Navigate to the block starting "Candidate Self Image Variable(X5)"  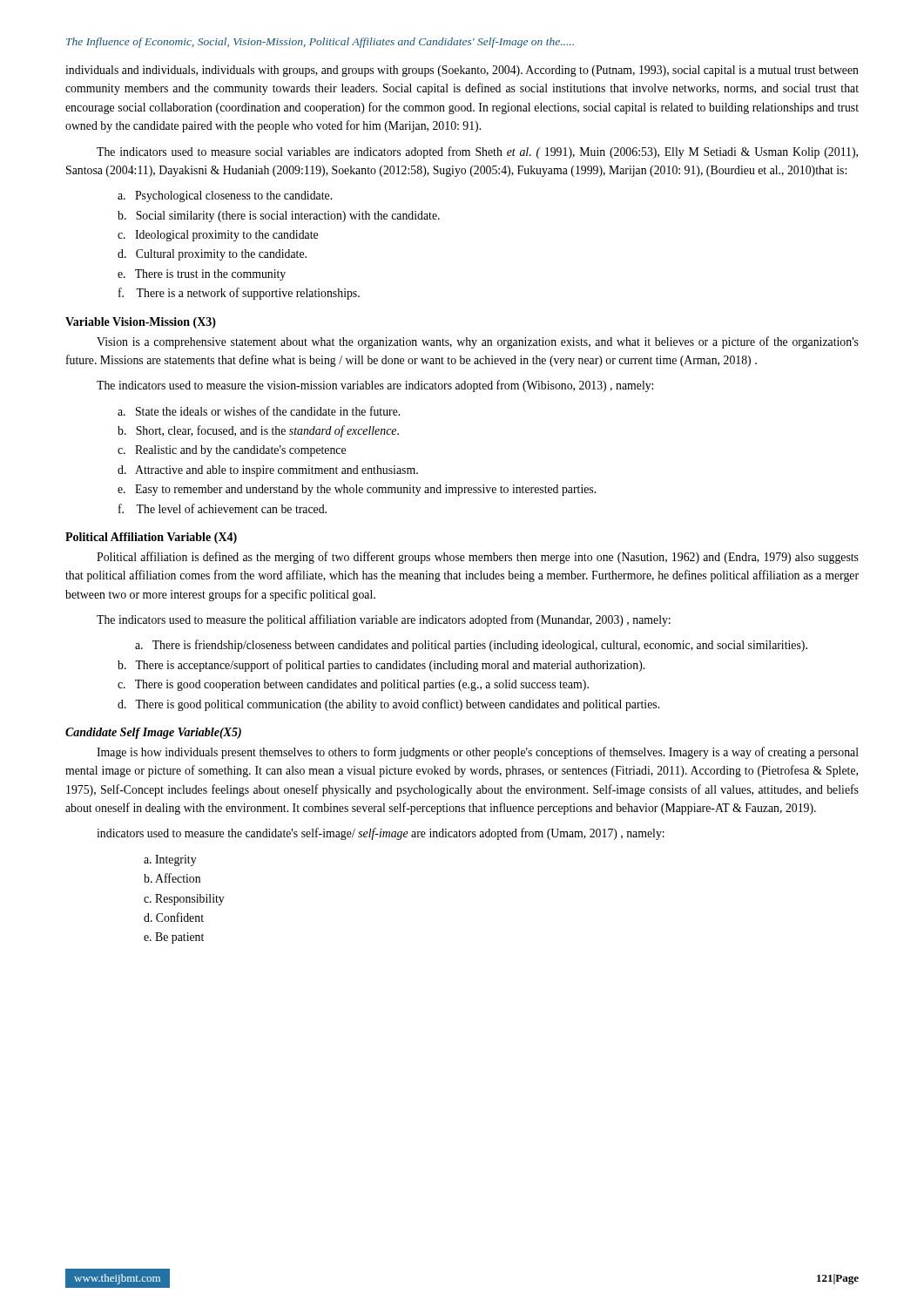(154, 732)
